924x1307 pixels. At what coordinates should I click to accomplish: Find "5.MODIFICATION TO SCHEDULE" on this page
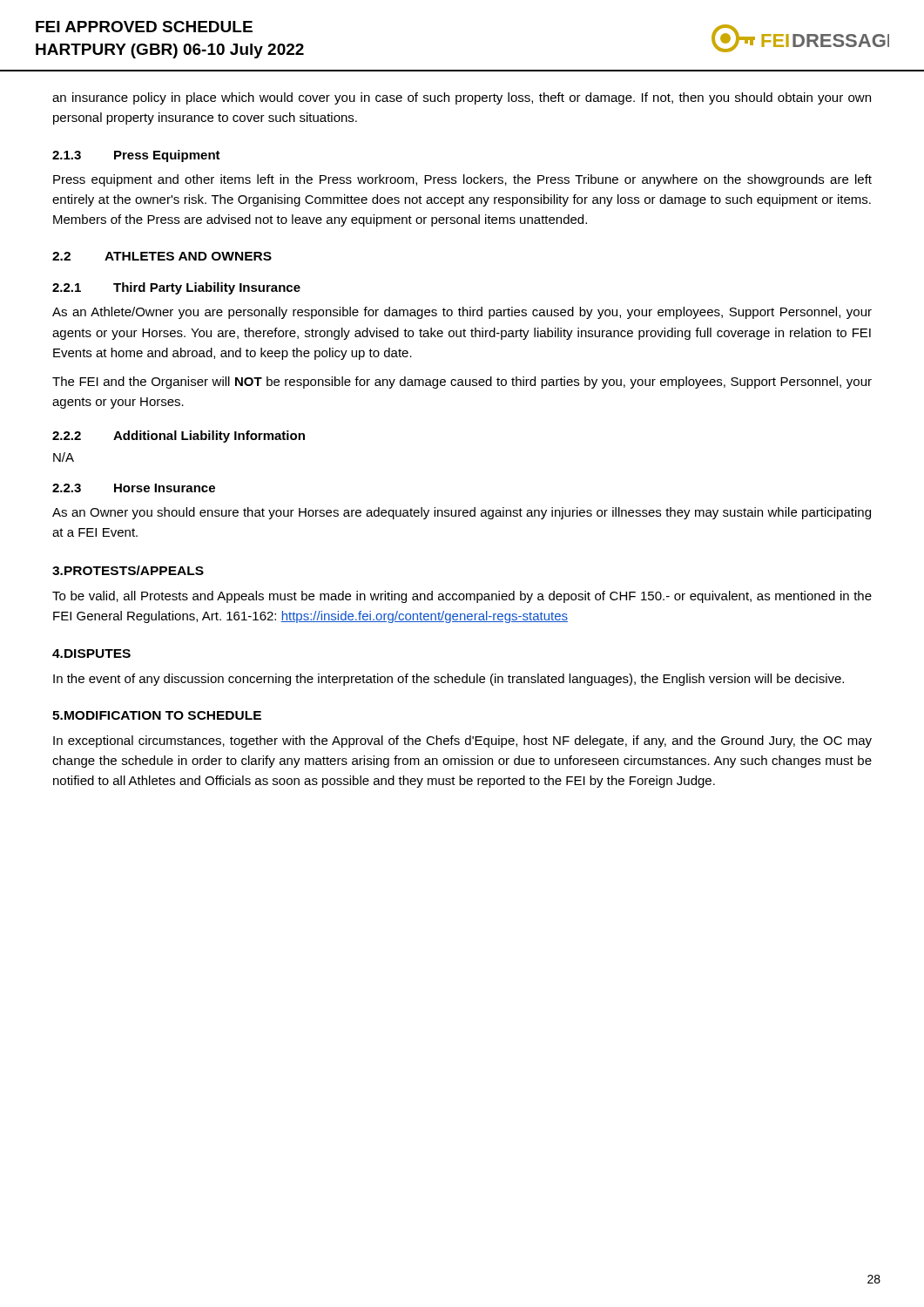[157, 715]
